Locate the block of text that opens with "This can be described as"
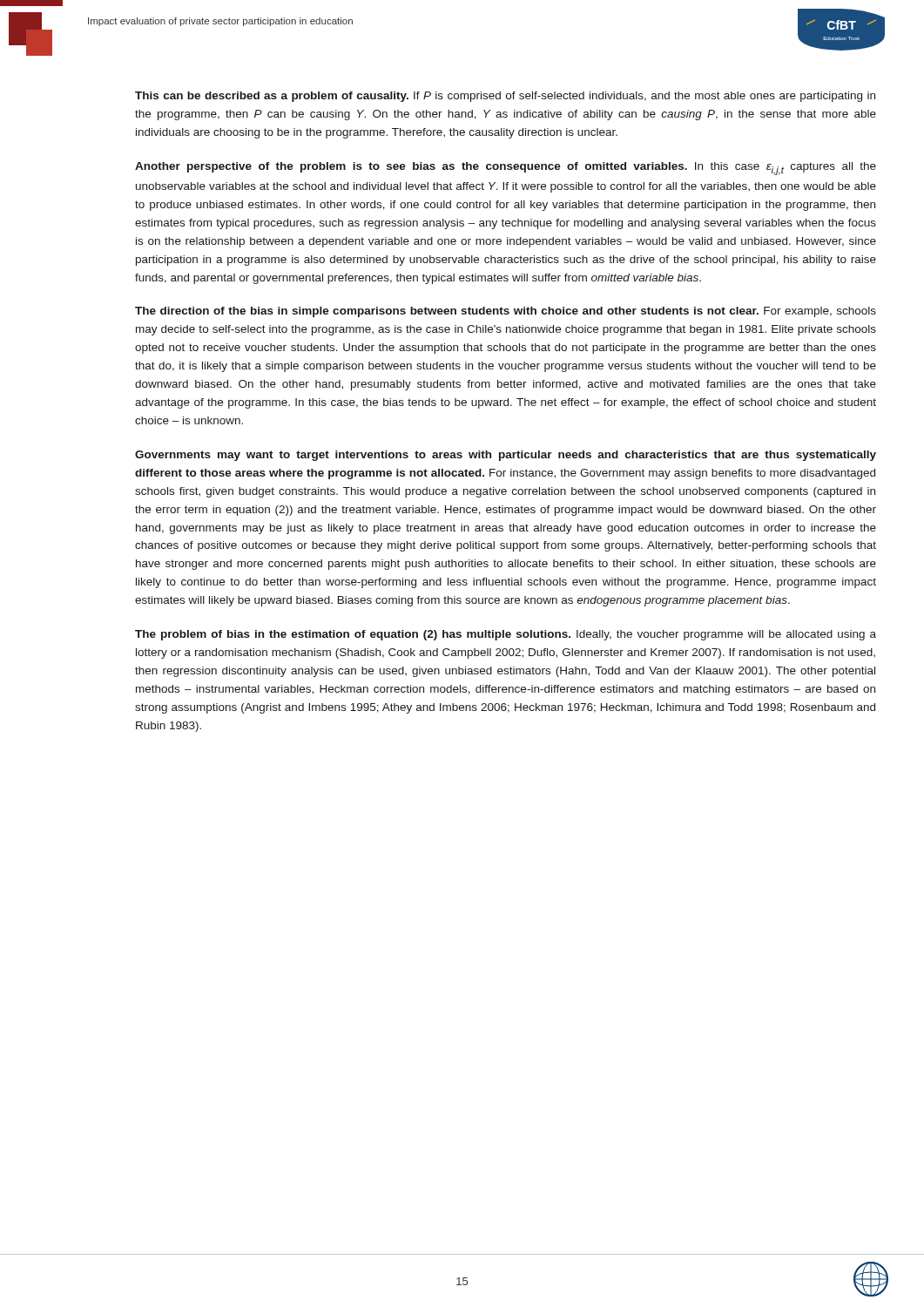The image size is (924, 1307). coord(506,114)
